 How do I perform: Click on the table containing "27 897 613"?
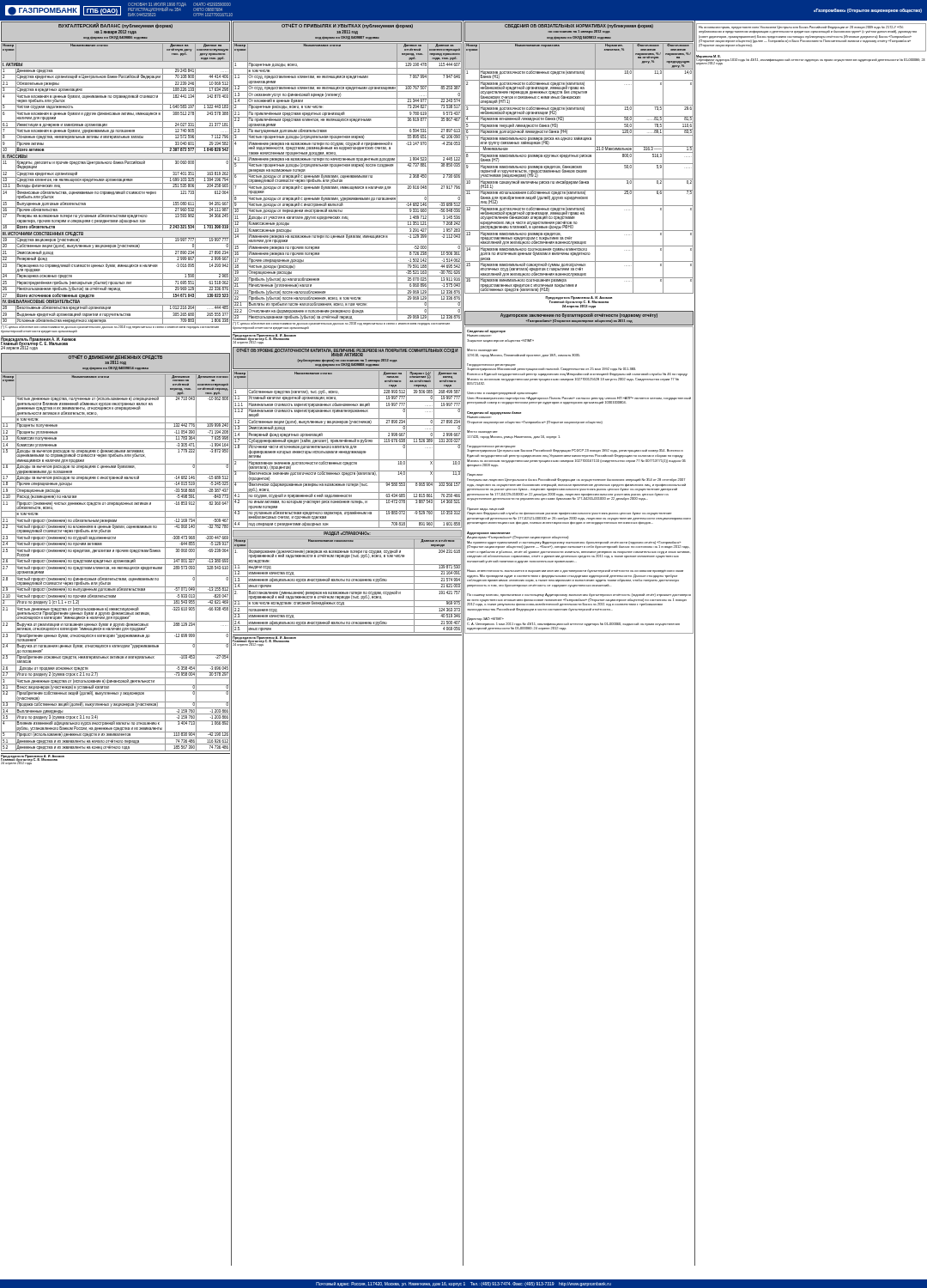[347, 182]
